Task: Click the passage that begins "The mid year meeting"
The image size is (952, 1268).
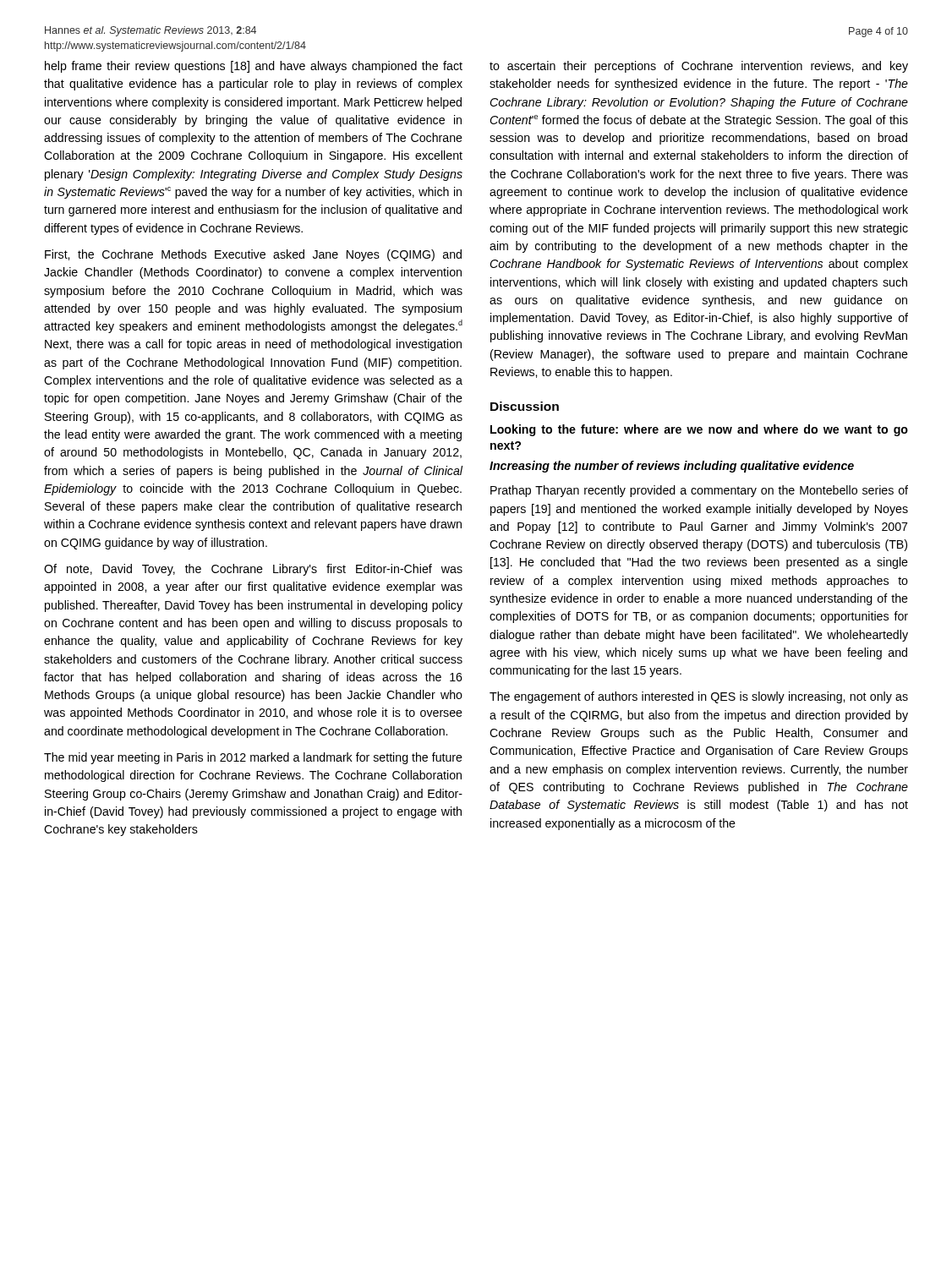Action: 253,794
